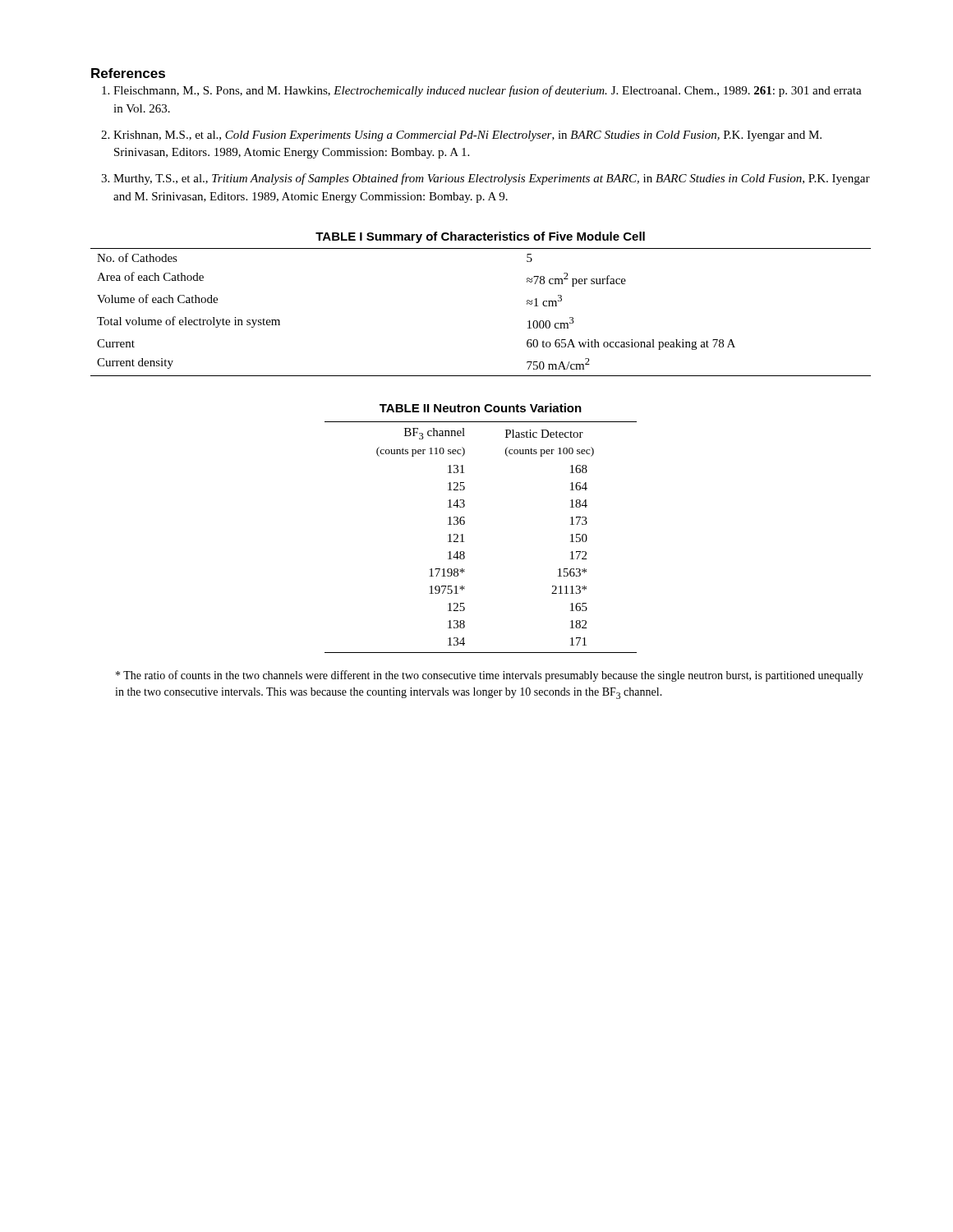Point to the block beginning "Krishnan, M.S., et"

pyautogui.click(x=468, y=143)
